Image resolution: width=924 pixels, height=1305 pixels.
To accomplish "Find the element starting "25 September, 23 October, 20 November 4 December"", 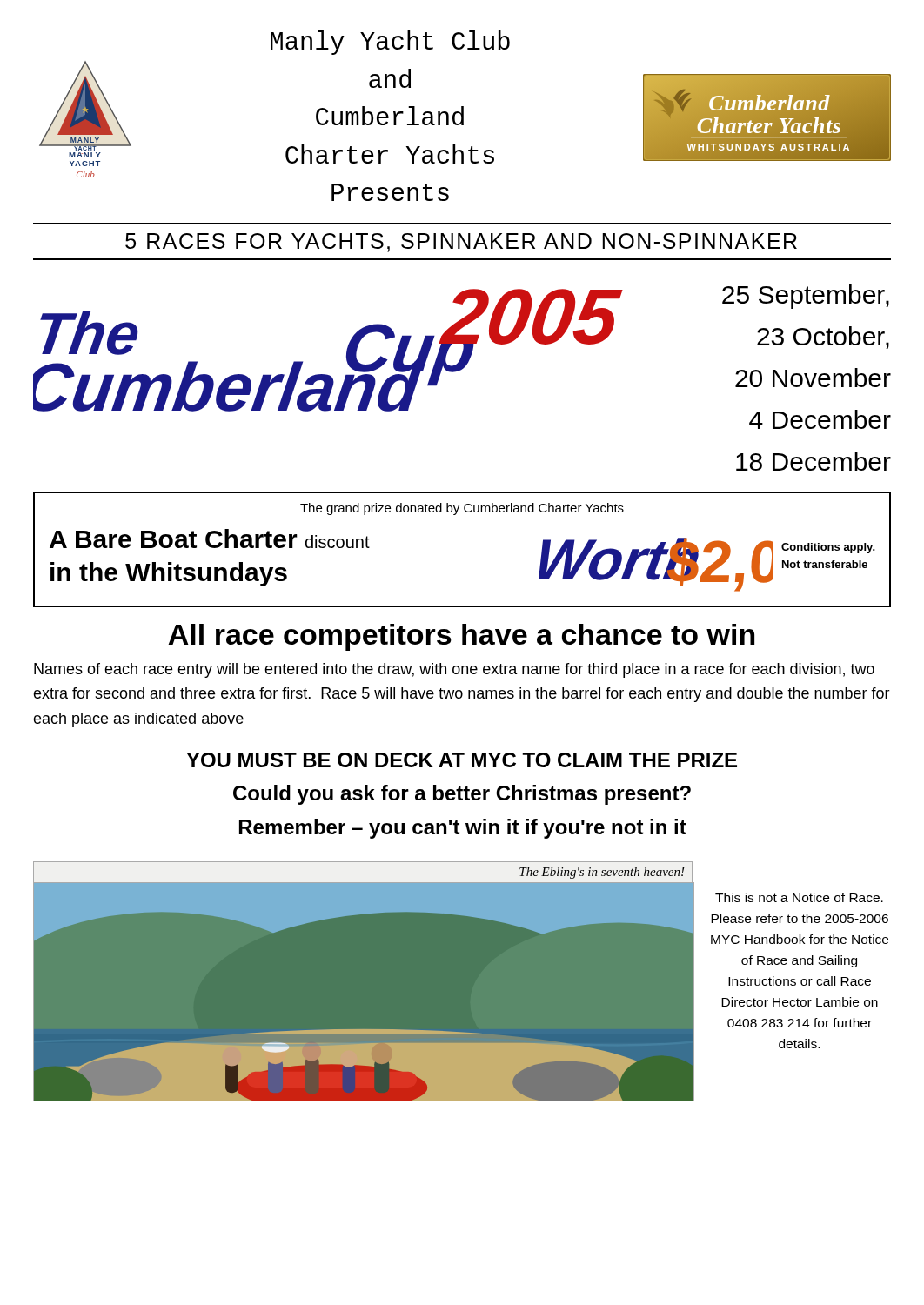I will [x=806, y=378].
